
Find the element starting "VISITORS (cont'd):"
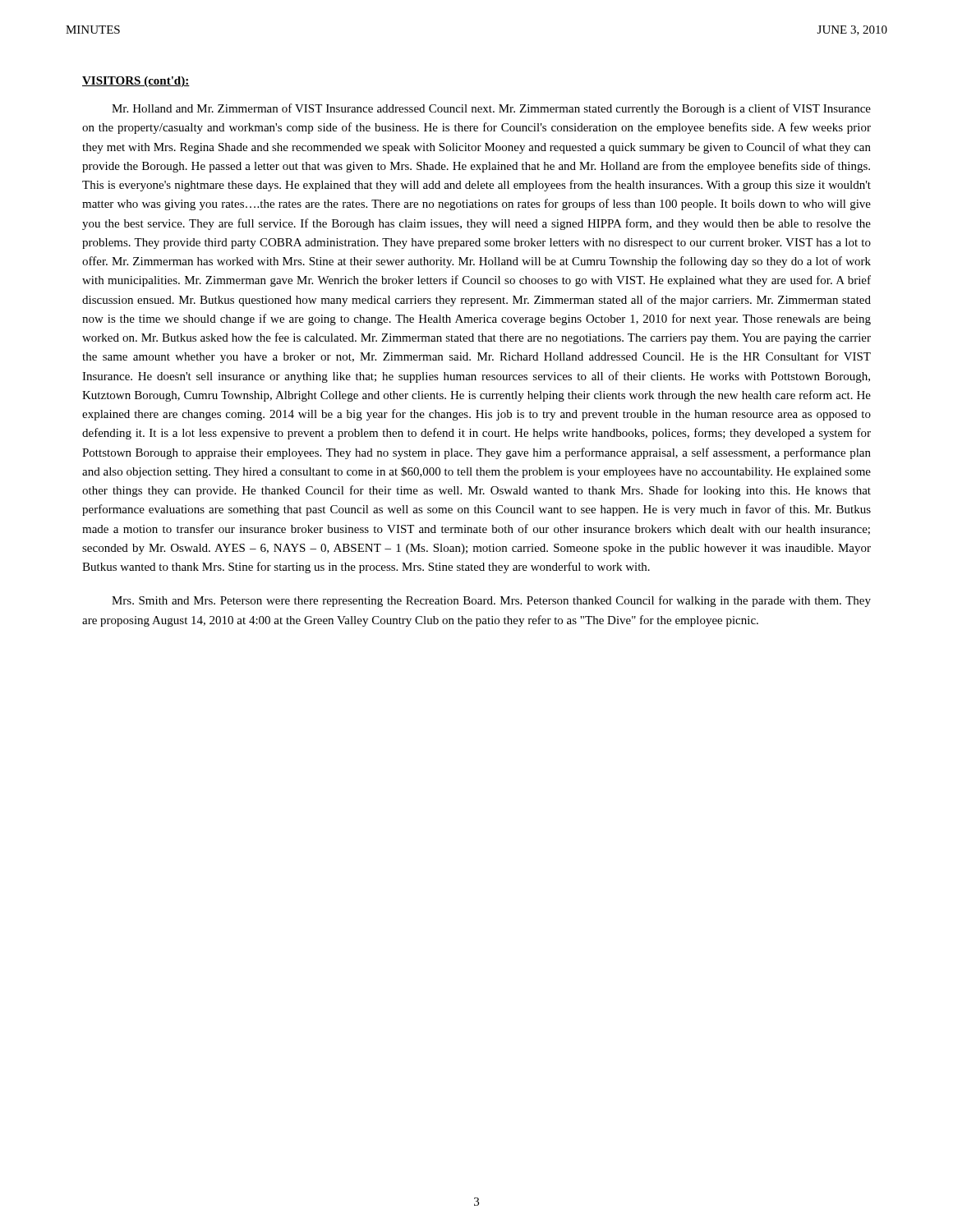click(x=136, y=81)
